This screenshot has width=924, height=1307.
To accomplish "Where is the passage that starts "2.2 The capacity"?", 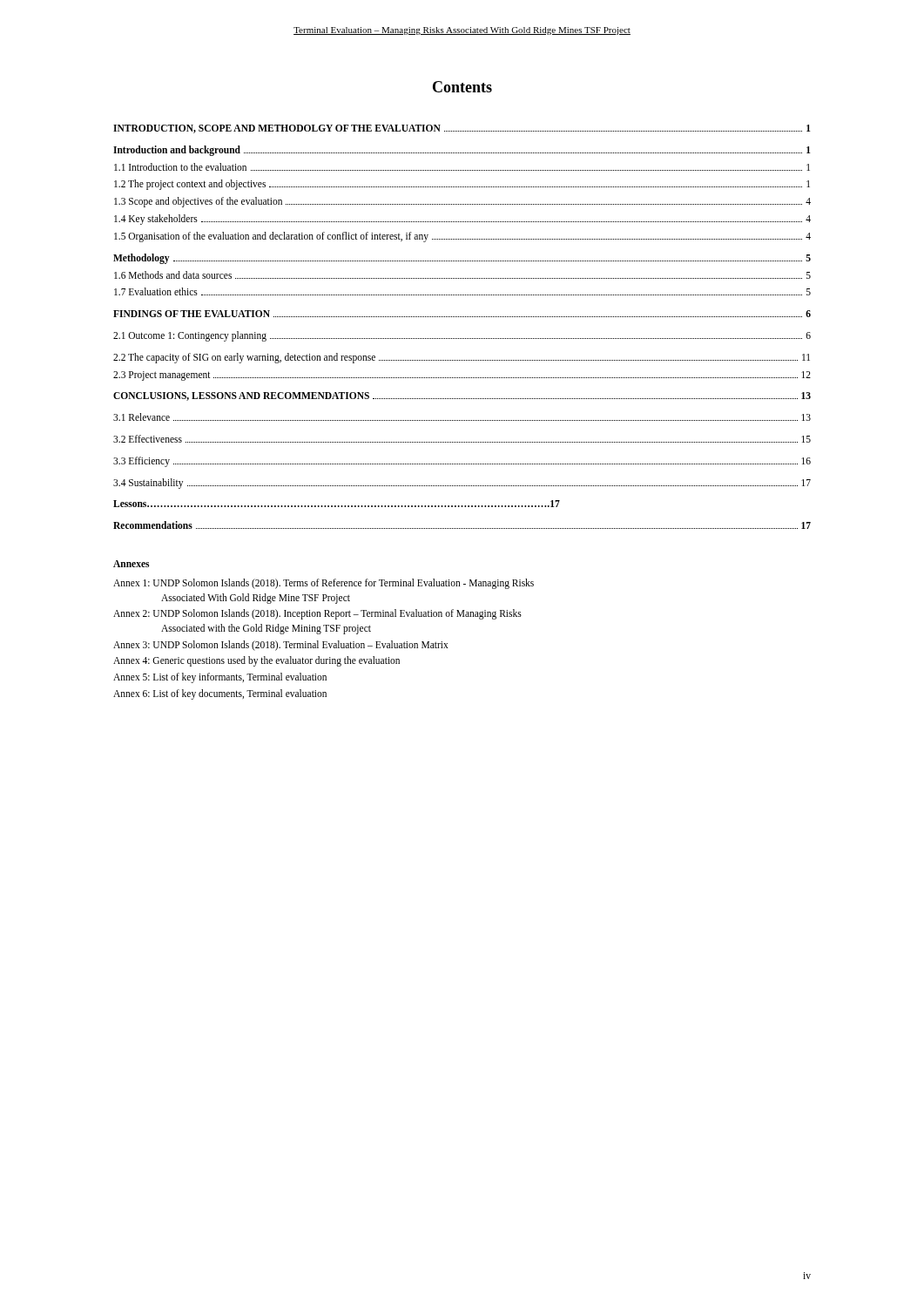I will coord(462,358).
